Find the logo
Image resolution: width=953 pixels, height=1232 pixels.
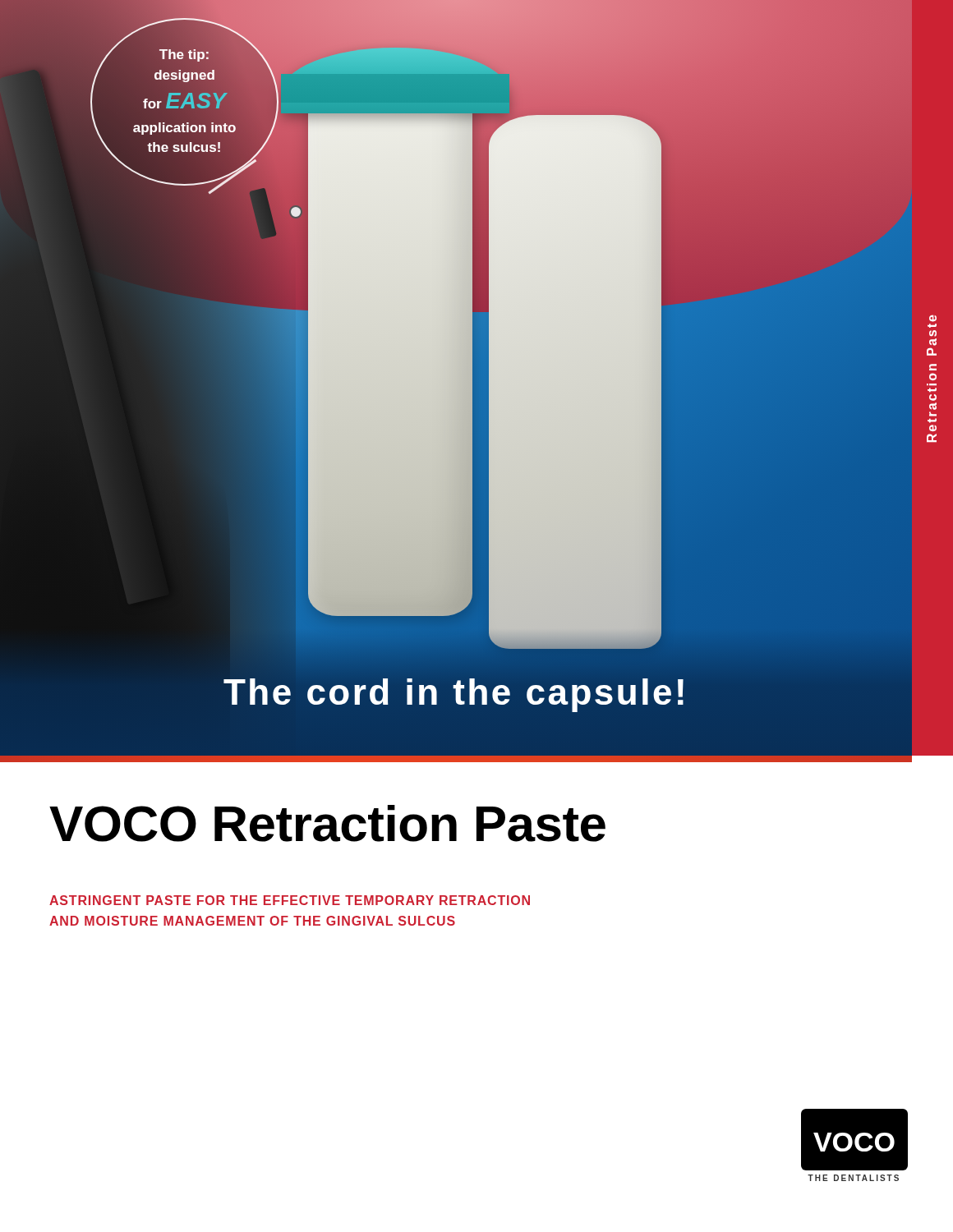pyautogui.click(x=854, y=1148)
